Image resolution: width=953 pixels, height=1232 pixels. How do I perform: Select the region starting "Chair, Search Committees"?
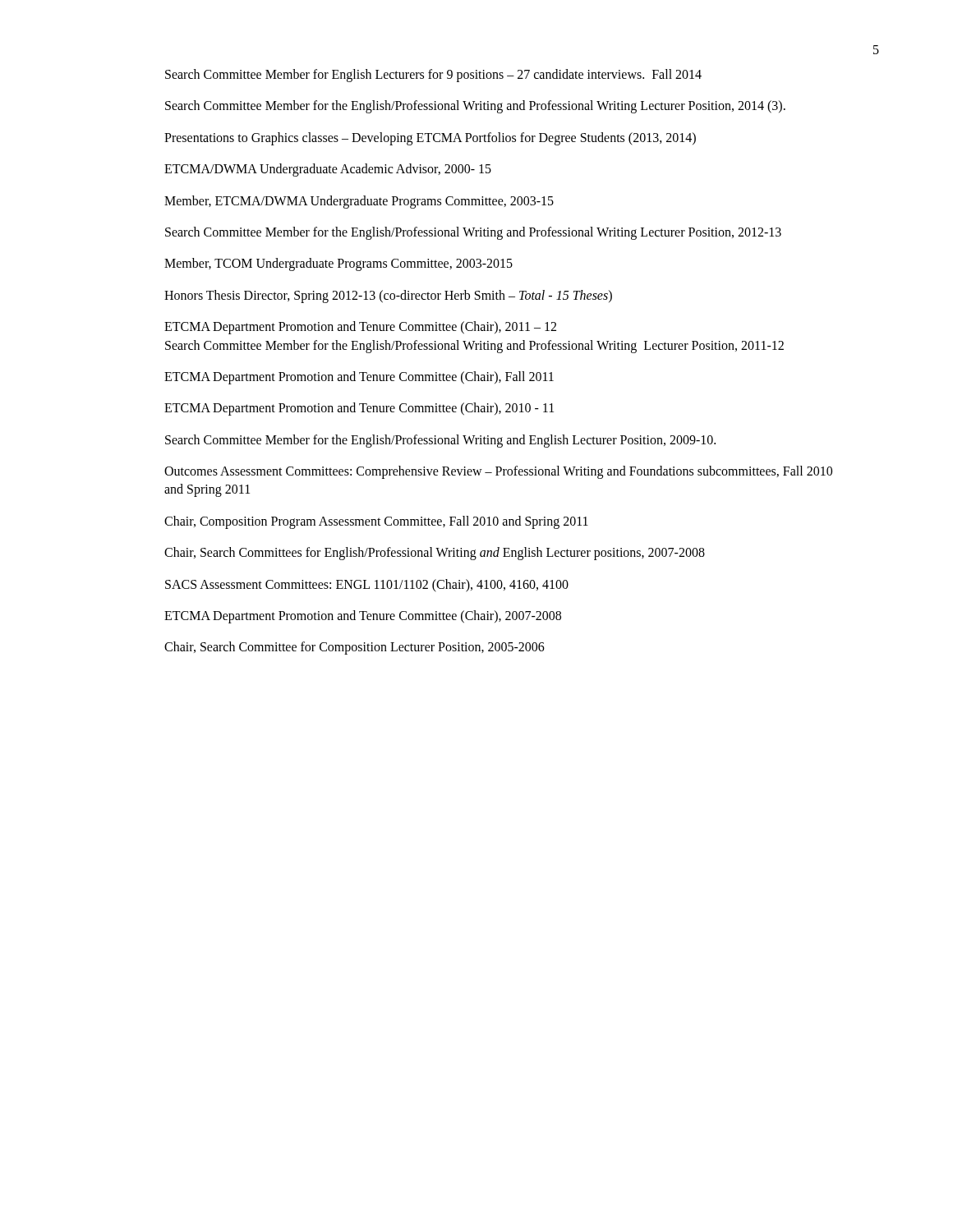(435, 553)
